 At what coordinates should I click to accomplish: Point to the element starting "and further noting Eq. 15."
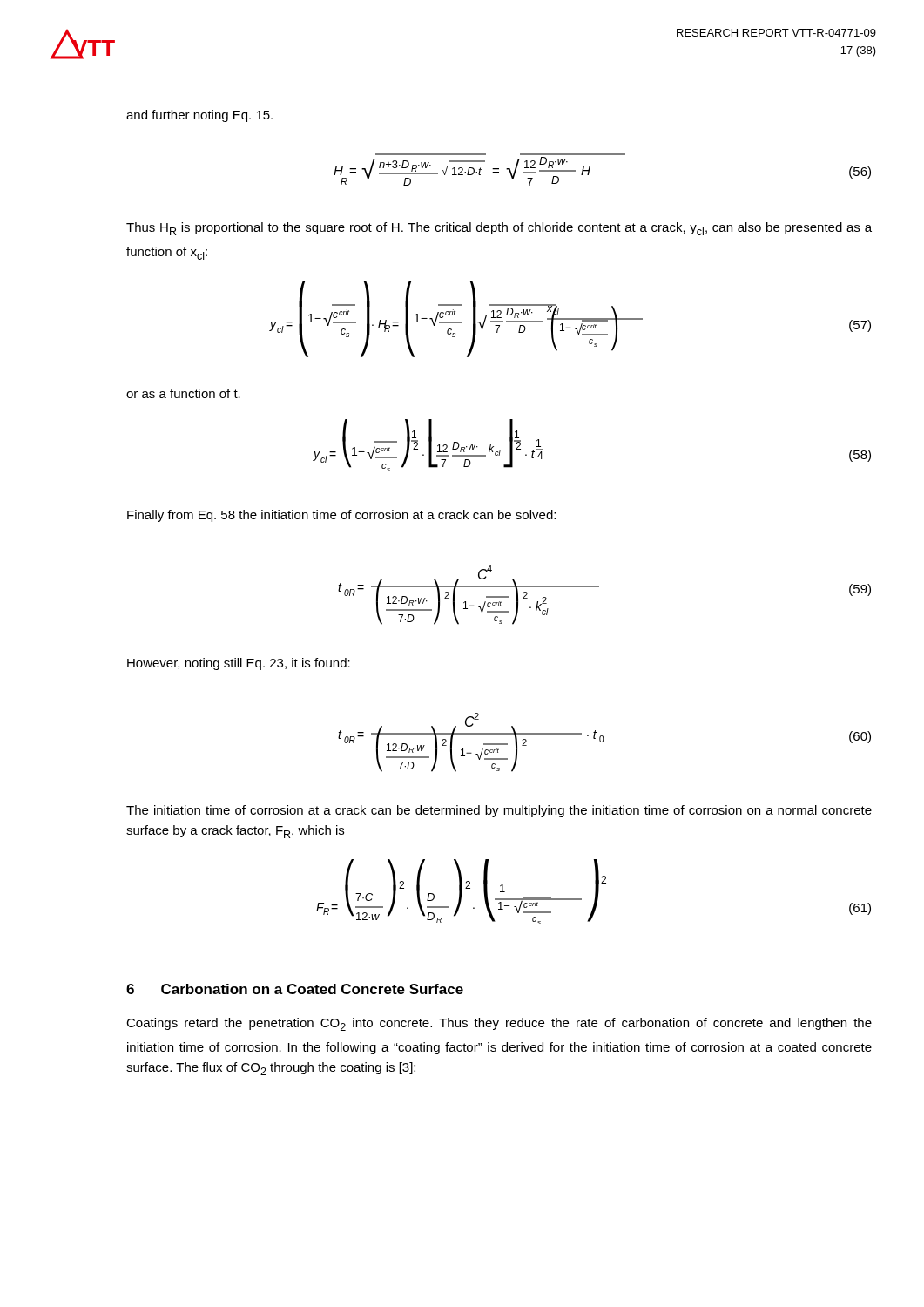click(x=200, y=115)
